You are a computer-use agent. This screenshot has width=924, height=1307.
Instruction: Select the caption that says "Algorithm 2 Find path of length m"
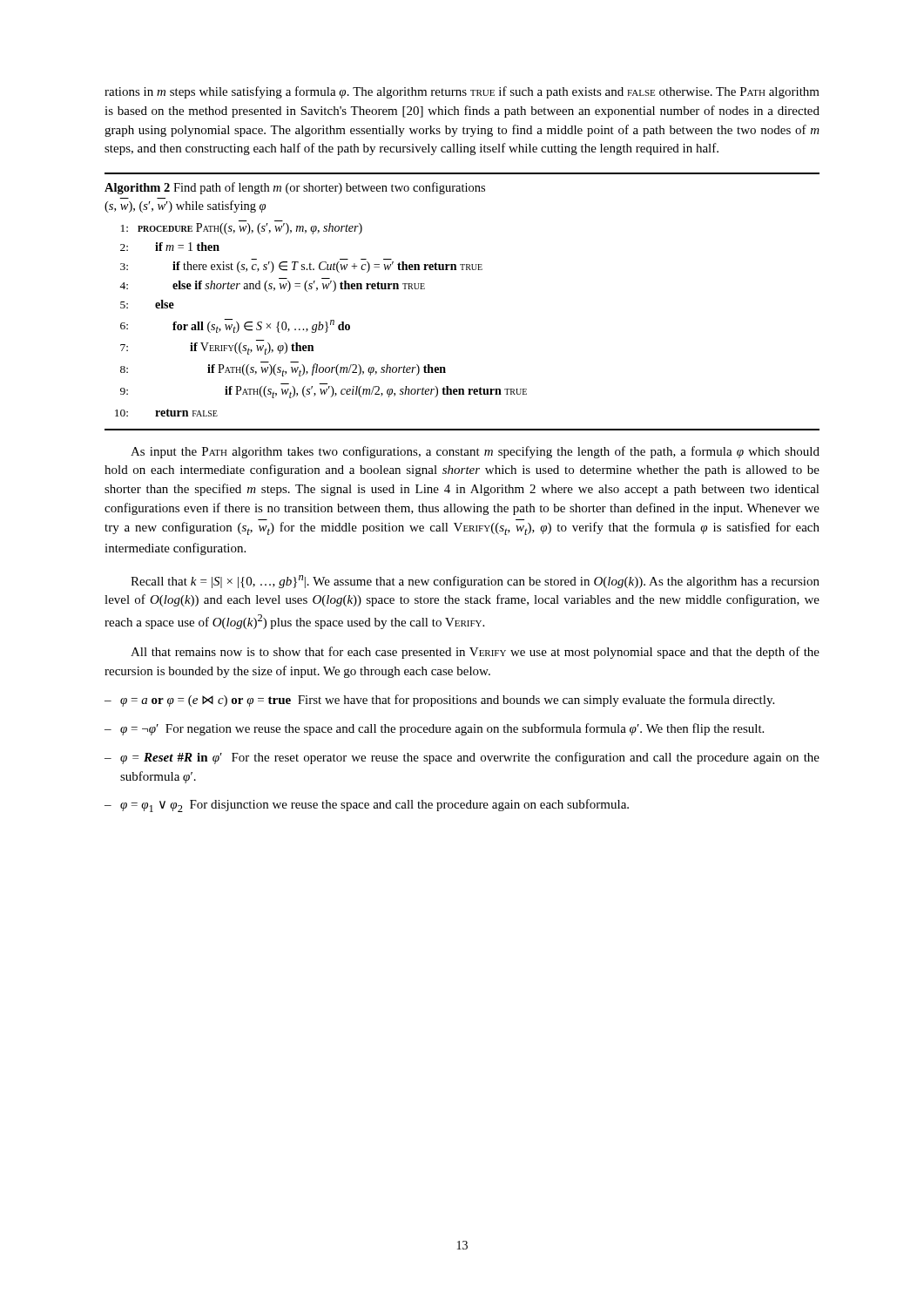[x=295, y=197]
